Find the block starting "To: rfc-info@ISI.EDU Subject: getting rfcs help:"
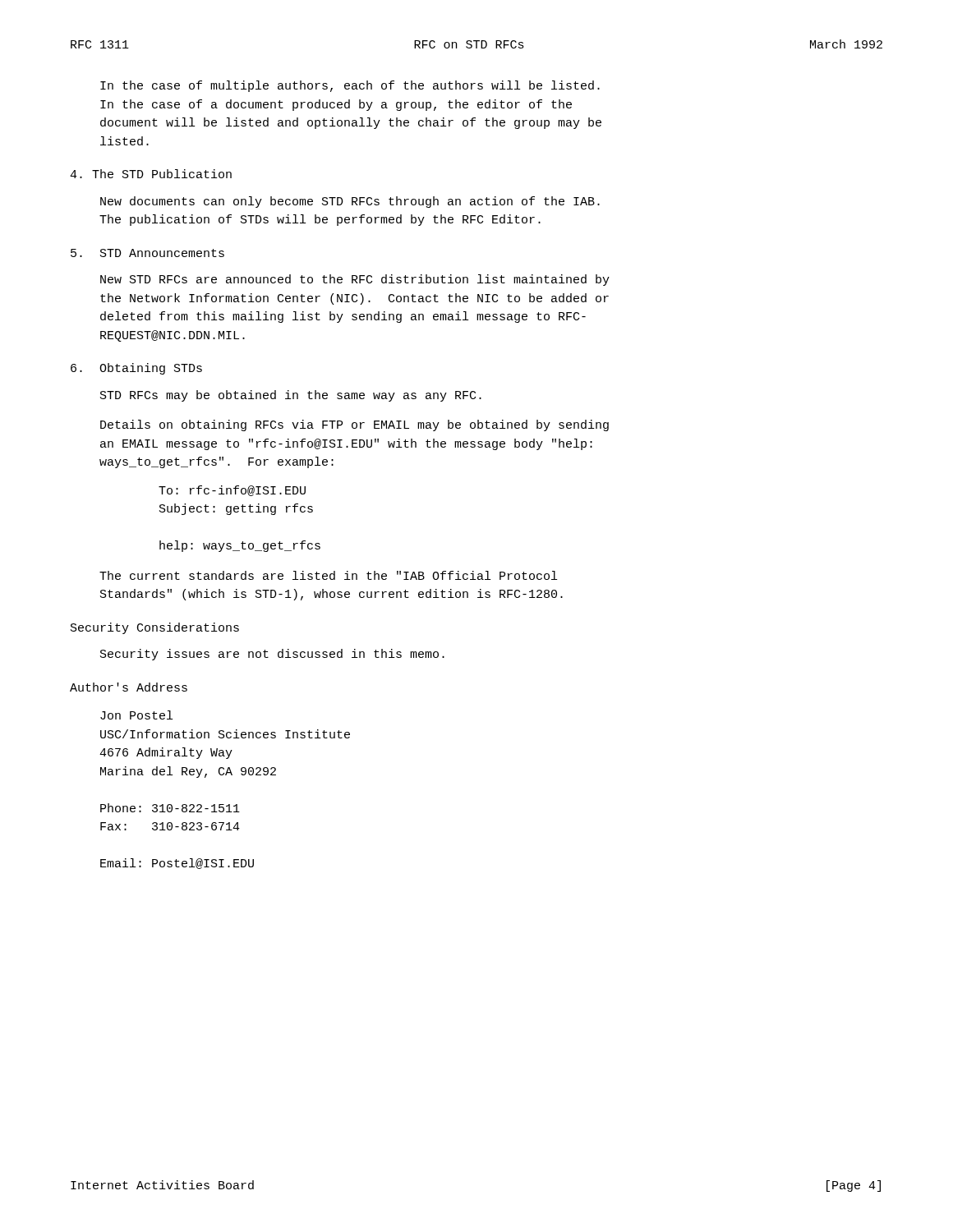 click(240, 519)
